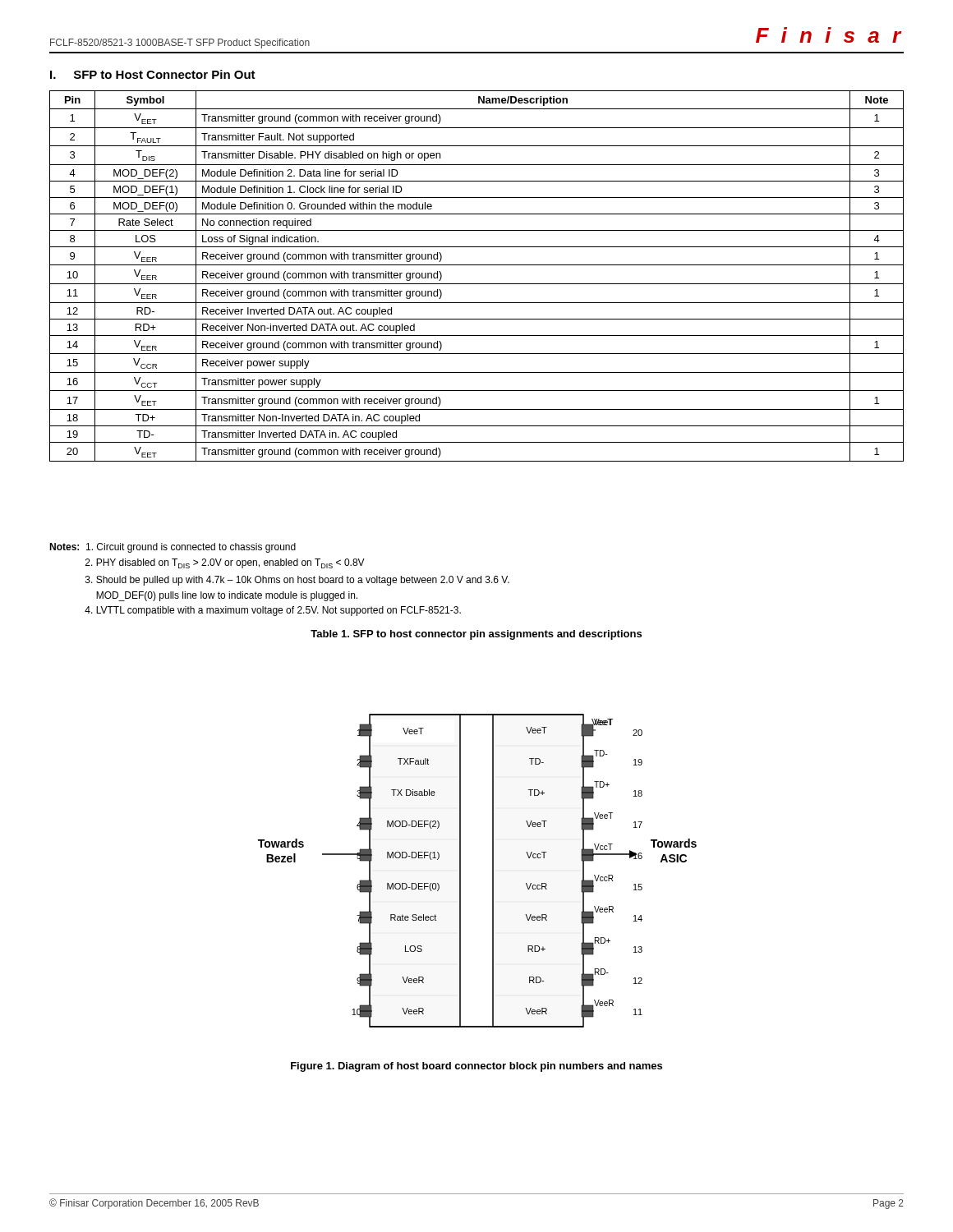Navigate to the region starting "Notes: 1. Circuit ground is"
Viewport: 953px width, 1232px height.
pos(280,579)
